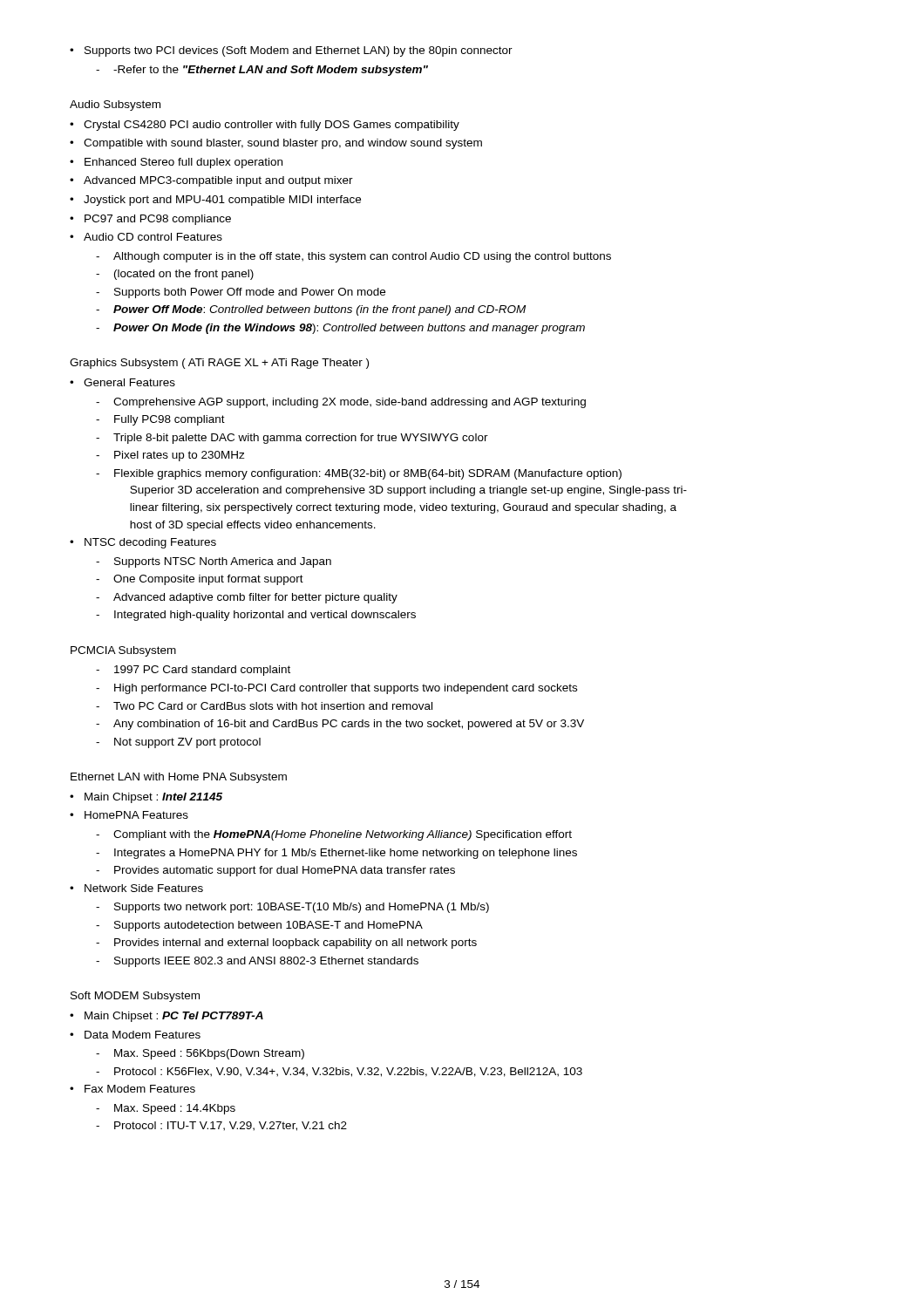Select the text starting "- Supports two network port:"
Image resolution: width=924 pixels, height=1308 pixels.
point(293,907)
